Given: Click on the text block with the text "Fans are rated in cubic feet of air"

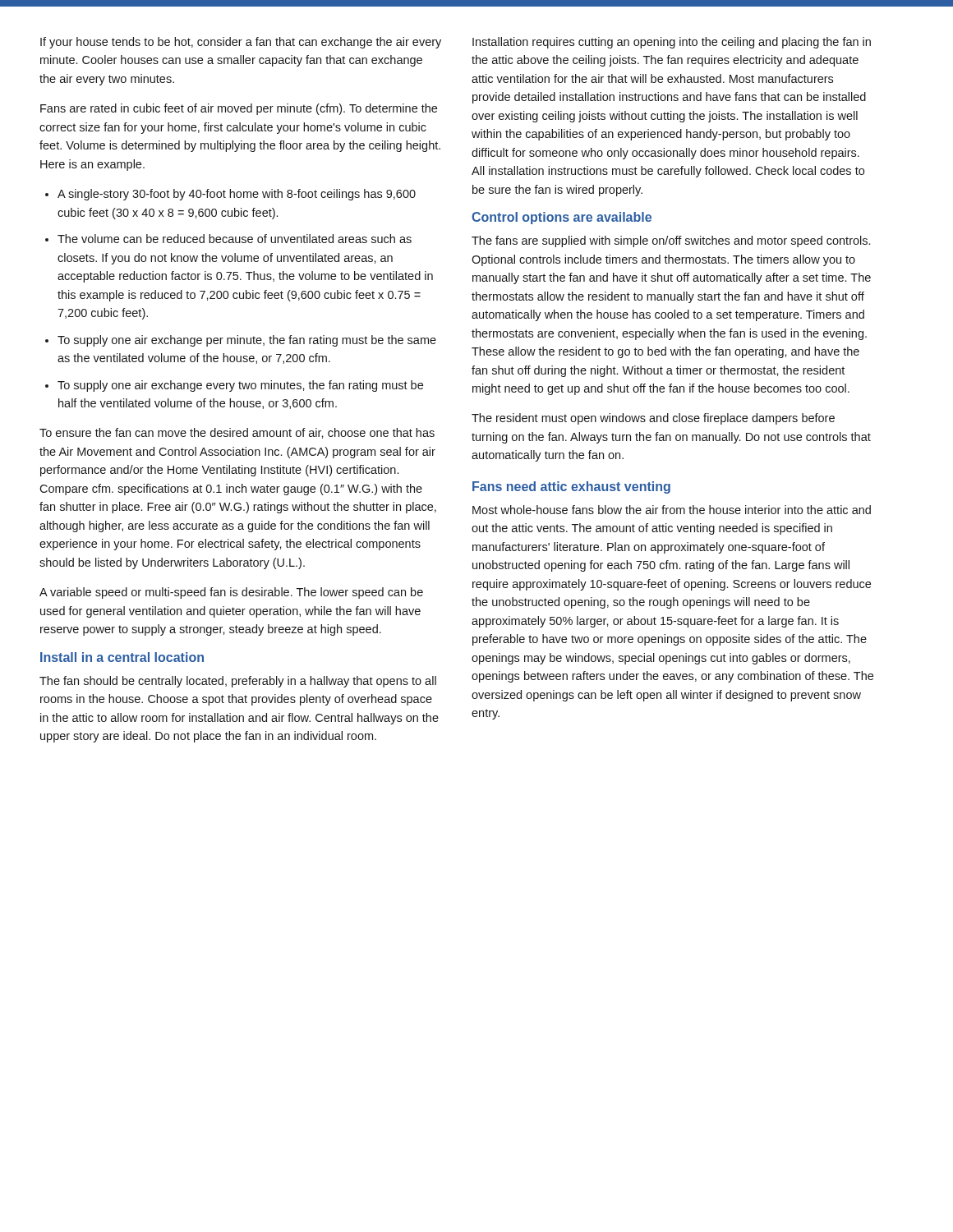Looking at the screenshot, I should click(241, 137).
